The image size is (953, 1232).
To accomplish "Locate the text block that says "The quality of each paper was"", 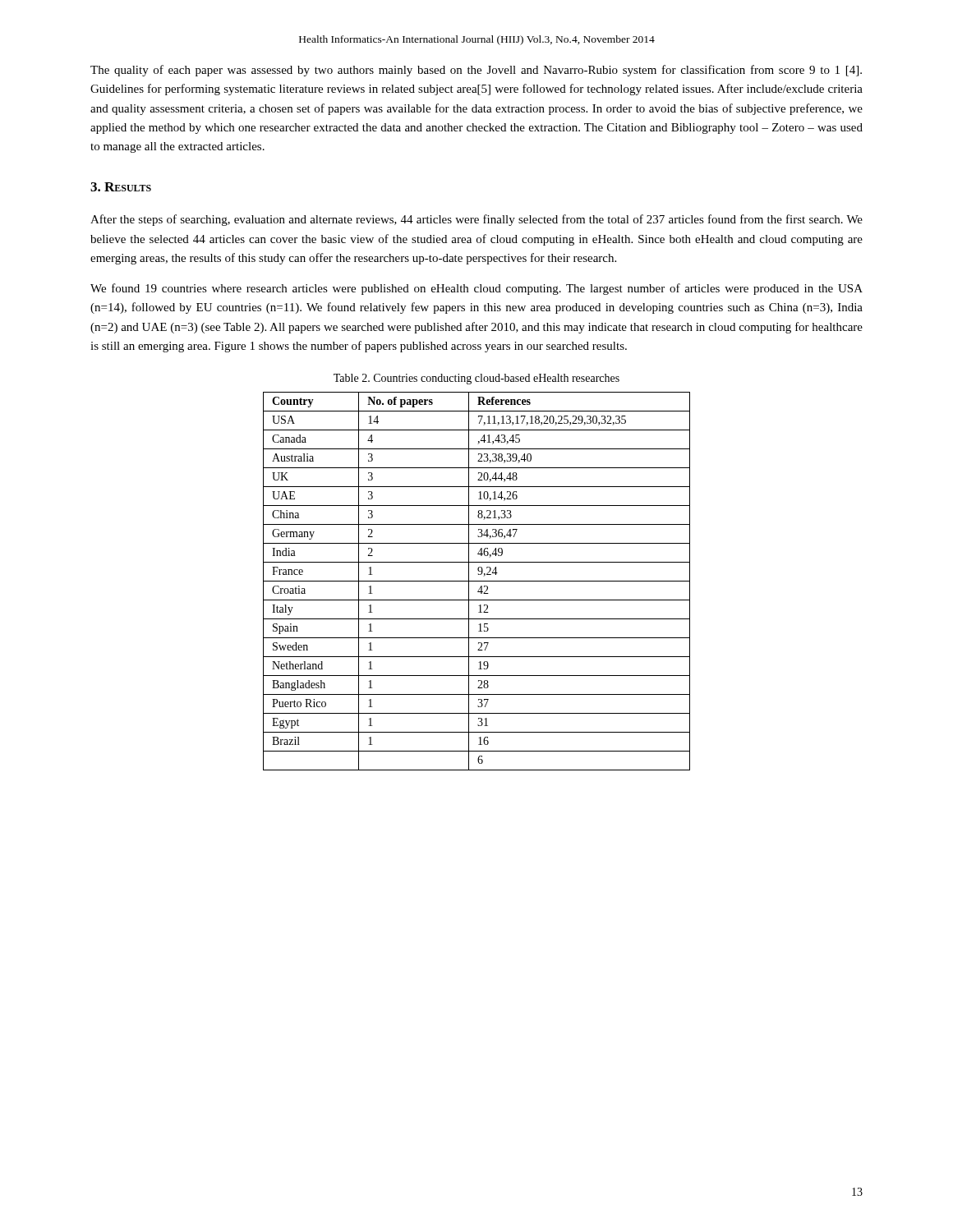I will 476,108.
